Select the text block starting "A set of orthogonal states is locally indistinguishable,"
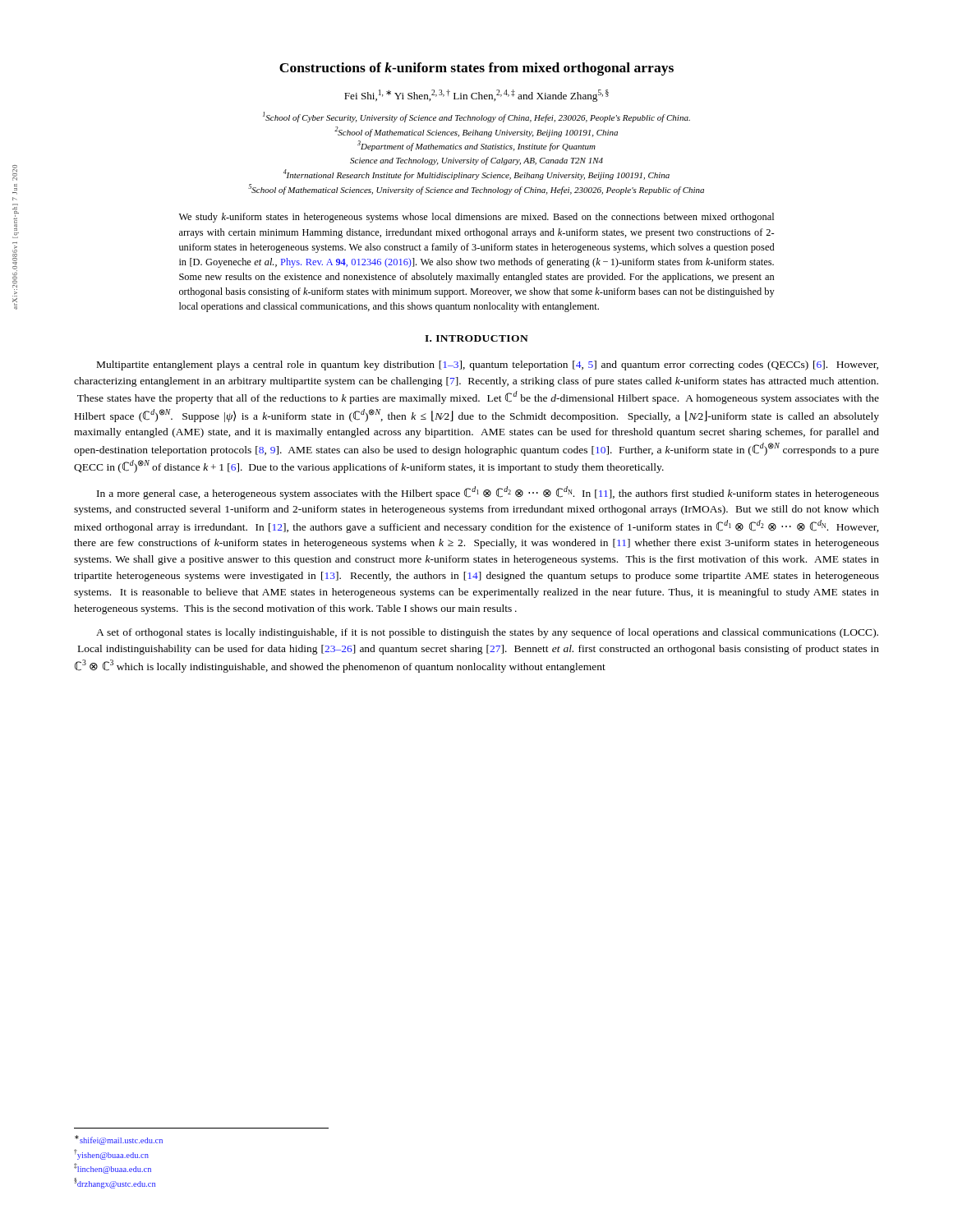This screenshot has height=1232, width=953. (x=476, y=649)
